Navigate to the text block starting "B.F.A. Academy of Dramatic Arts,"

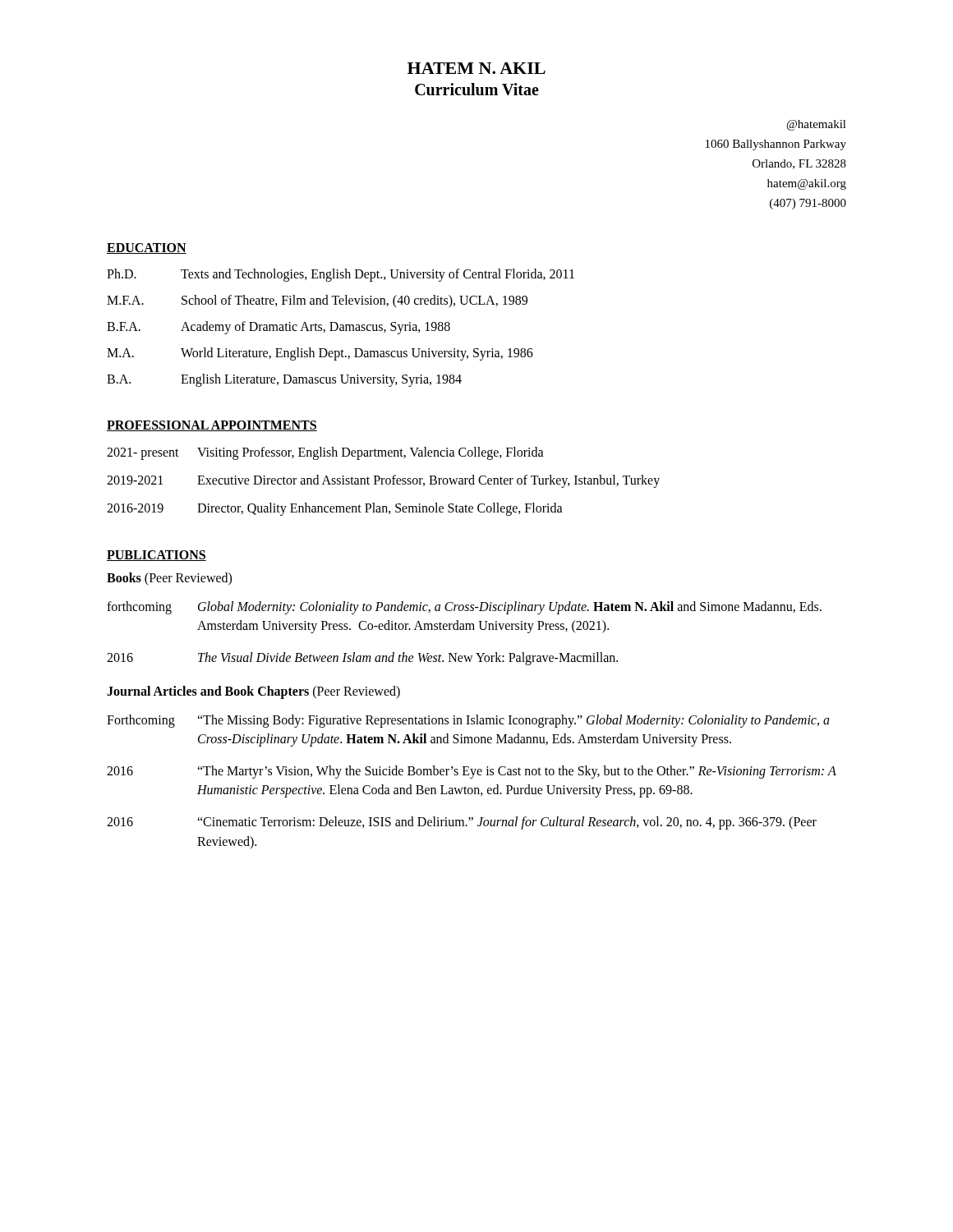(x=279, y=328)
